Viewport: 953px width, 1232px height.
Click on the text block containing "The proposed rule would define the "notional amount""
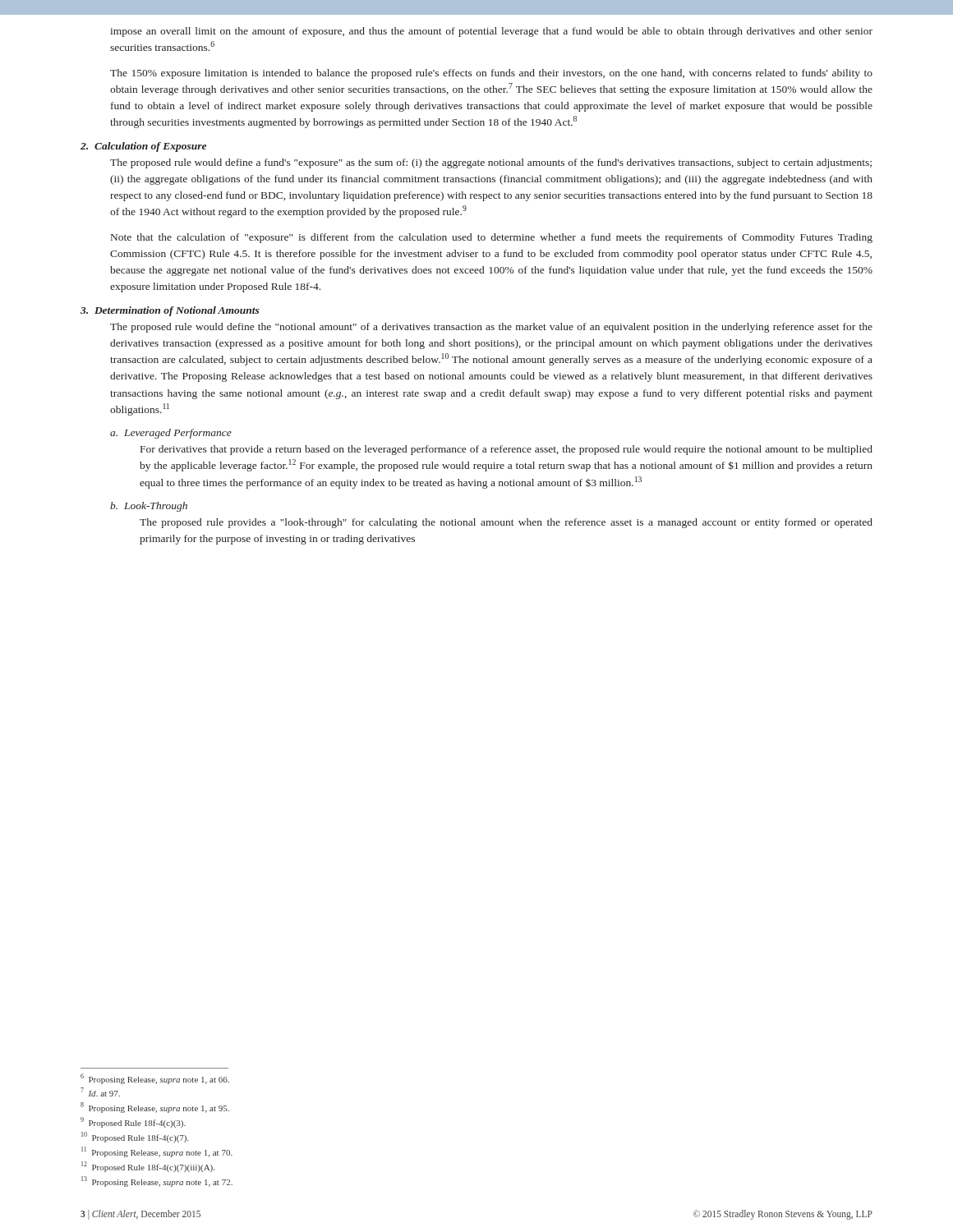point(491,368)
